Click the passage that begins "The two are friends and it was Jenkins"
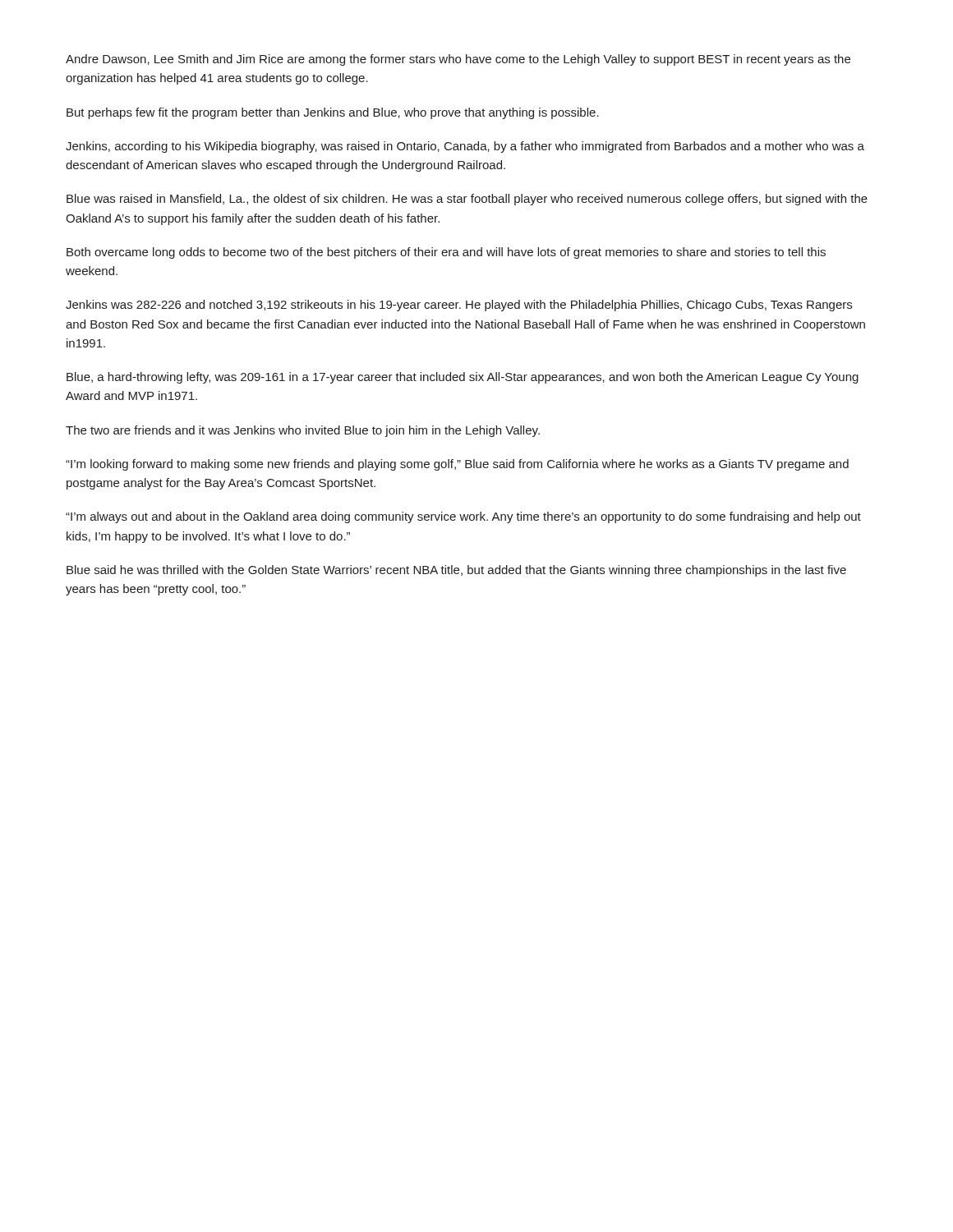The width and height of the screenshot is (953, 1232). coord(303,430)
